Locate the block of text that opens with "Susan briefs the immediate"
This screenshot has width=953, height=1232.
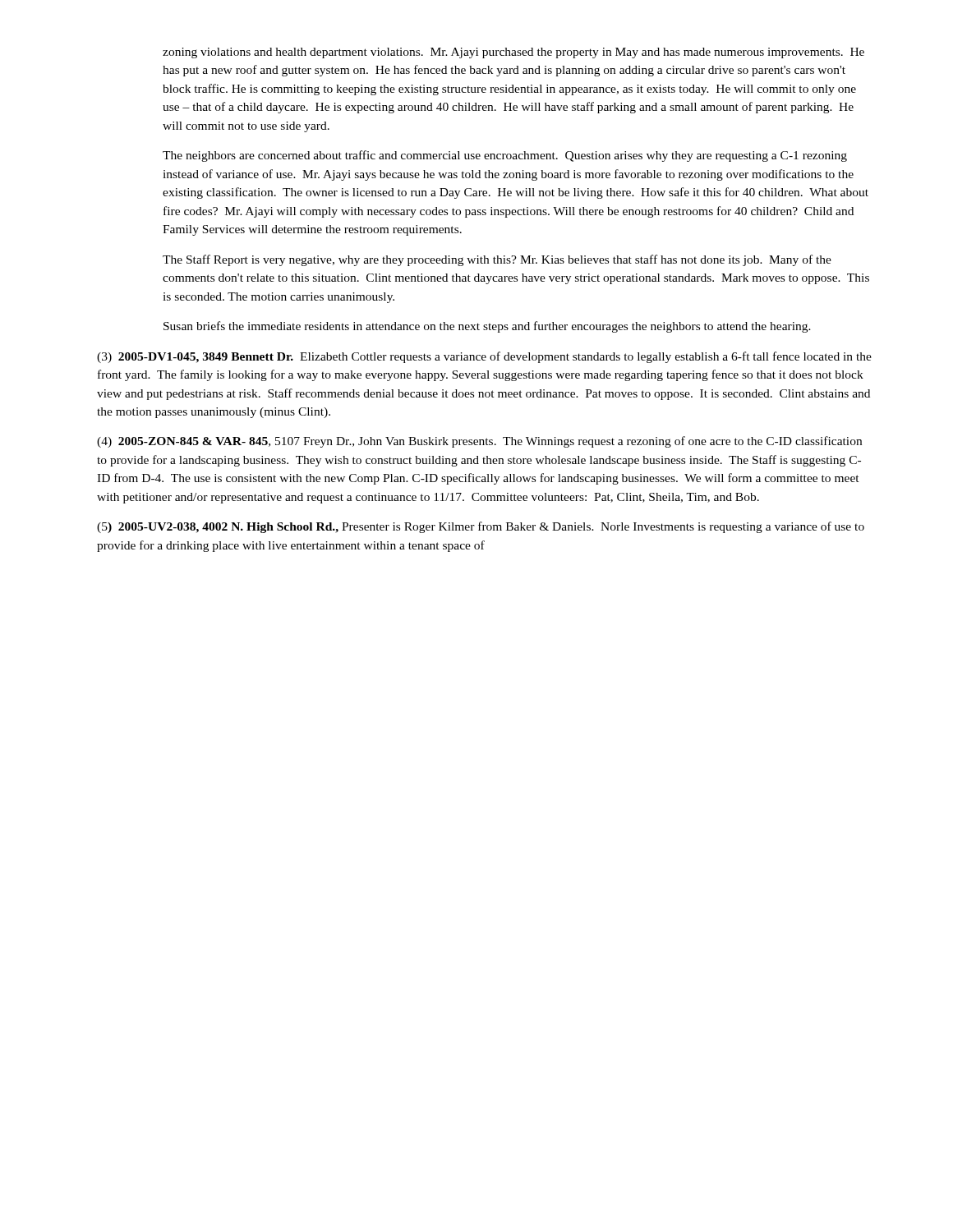point(487,326)
